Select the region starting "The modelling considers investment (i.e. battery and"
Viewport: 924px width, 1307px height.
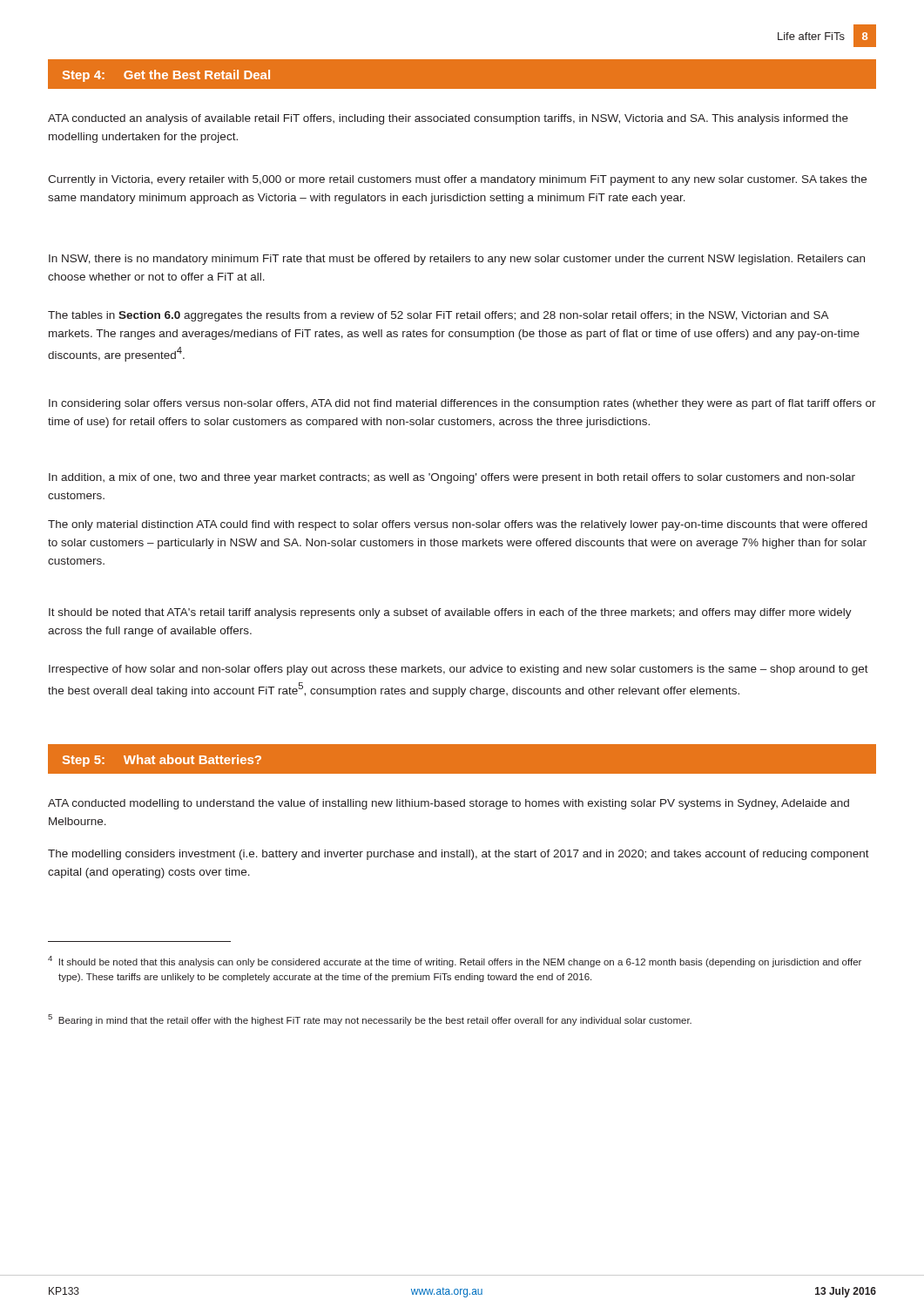click(458, 863)
